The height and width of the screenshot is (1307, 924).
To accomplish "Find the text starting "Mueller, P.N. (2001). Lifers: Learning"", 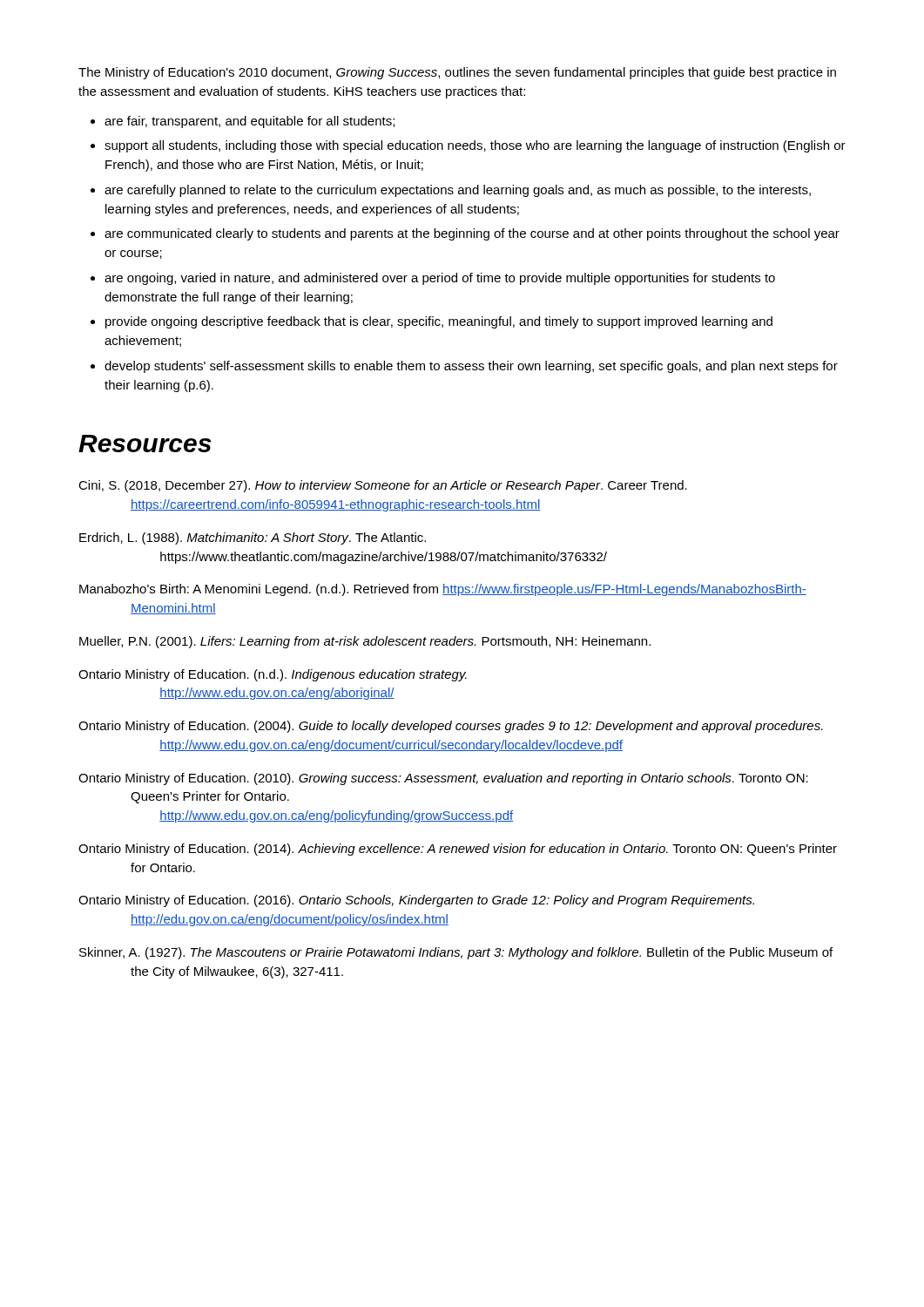I will click(x=365, y=641).
